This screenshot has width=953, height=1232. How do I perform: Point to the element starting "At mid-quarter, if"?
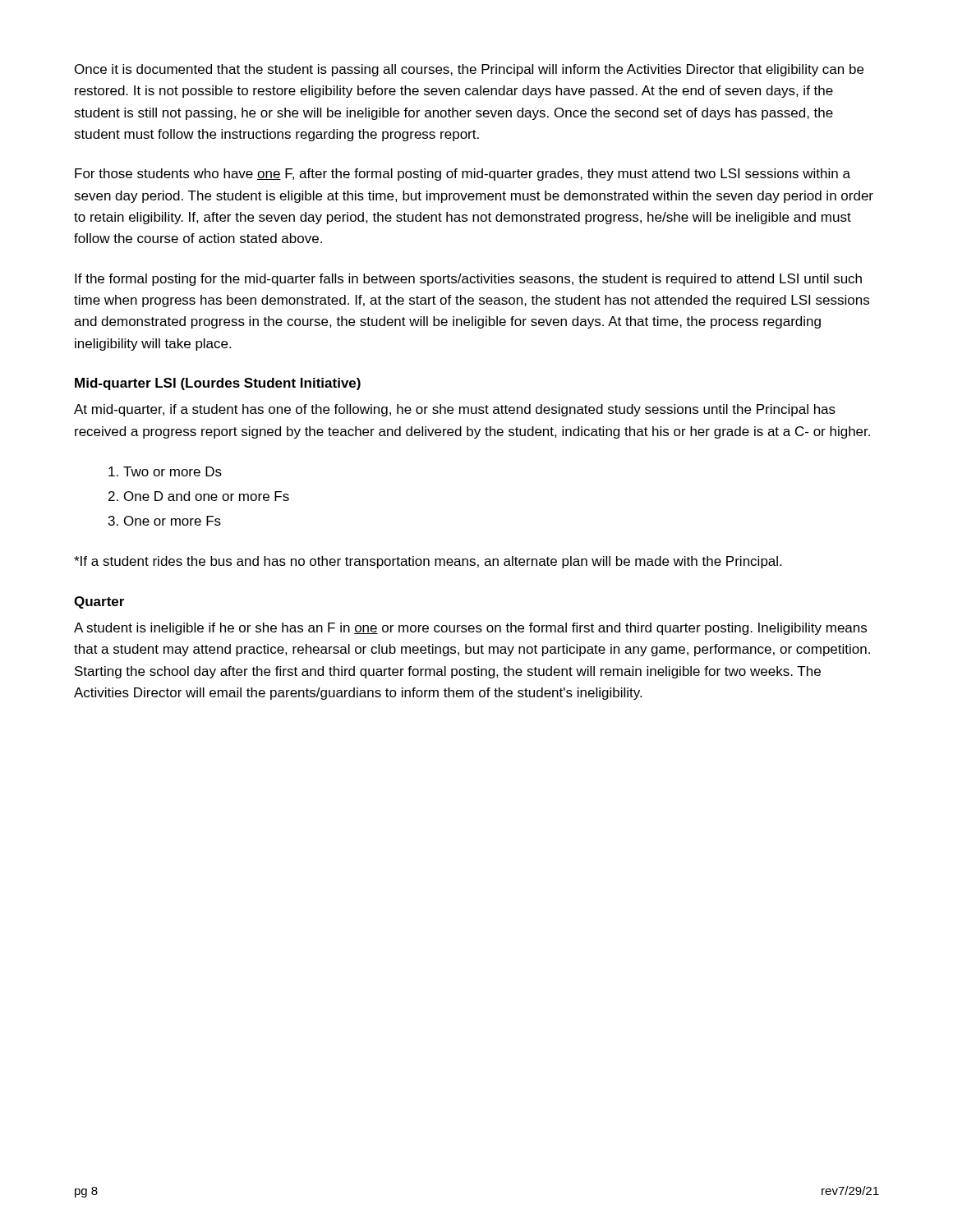476,421
